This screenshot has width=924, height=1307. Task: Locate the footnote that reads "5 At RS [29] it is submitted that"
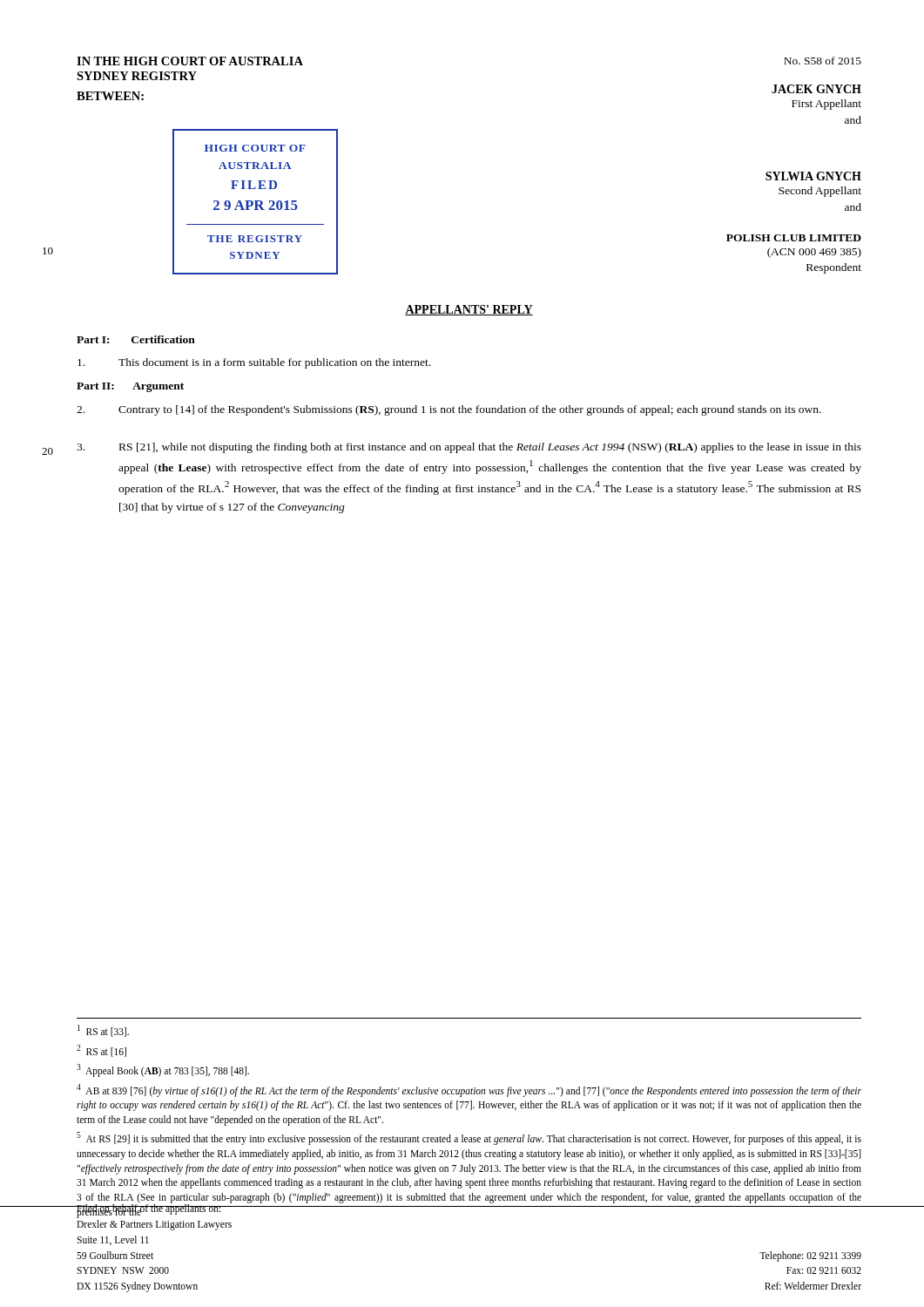tap(469, 1174)
